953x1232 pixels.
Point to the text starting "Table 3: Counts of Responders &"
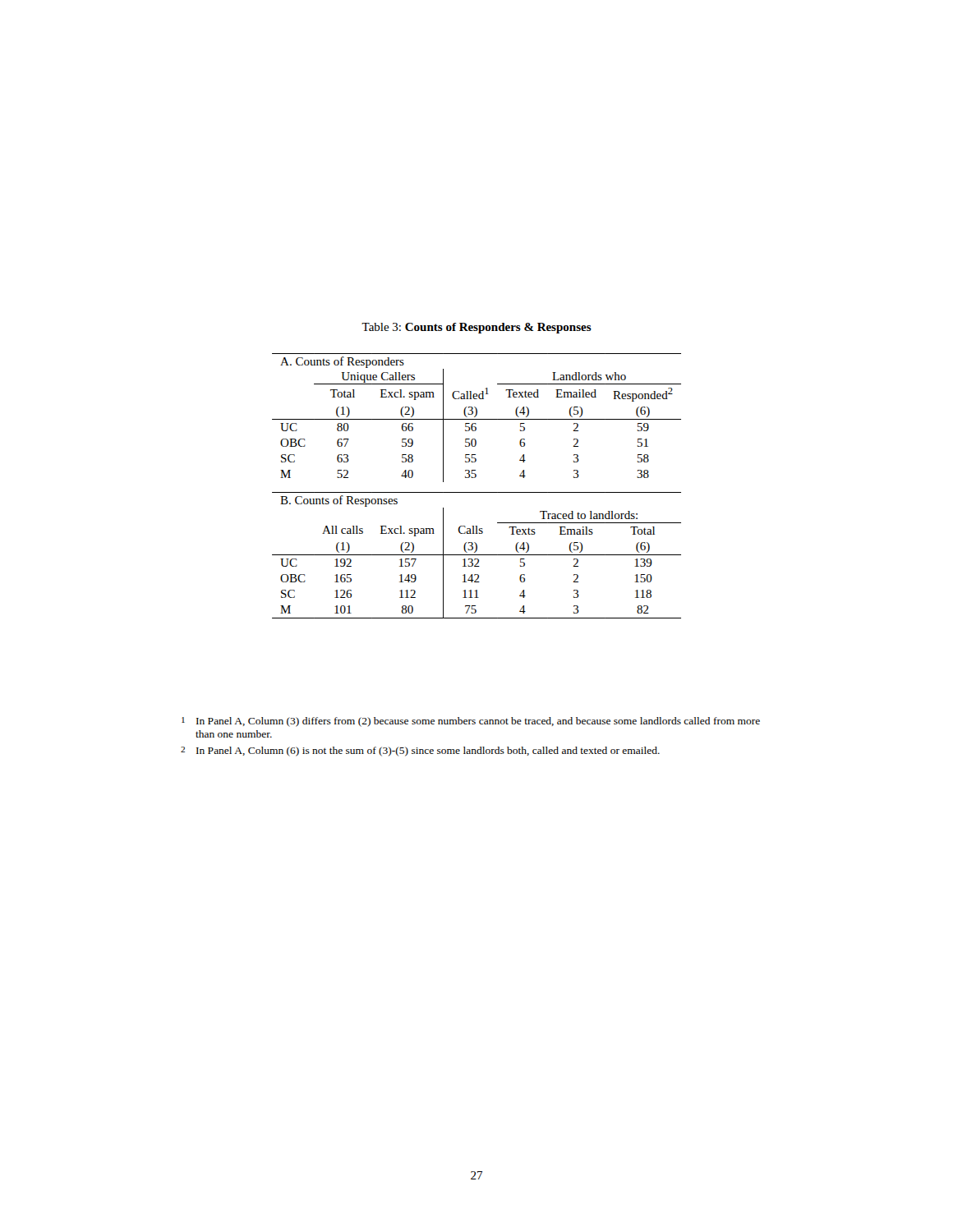[476, 327]
